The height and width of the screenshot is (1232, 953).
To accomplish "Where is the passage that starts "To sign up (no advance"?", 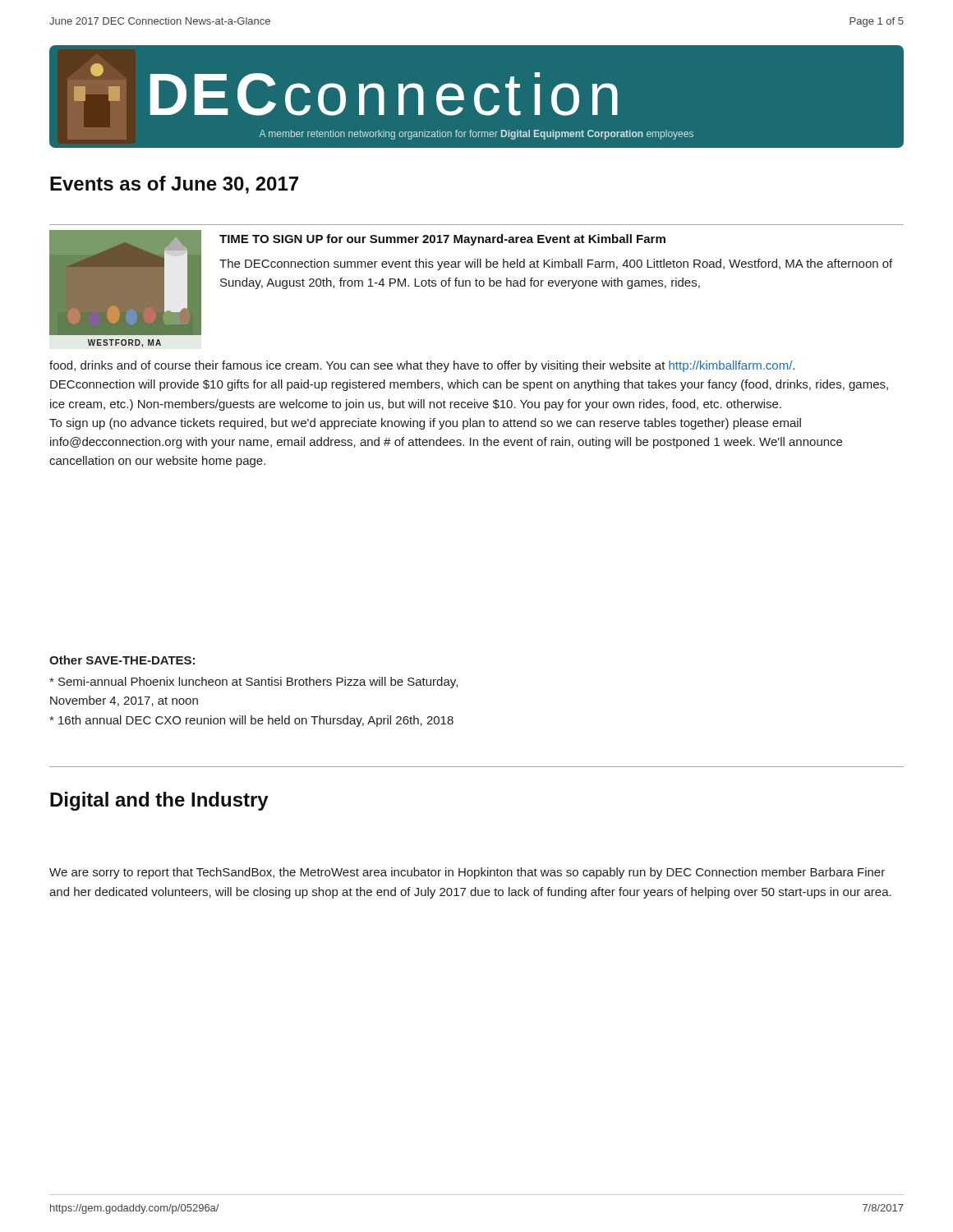I will [x=446, y=441].
